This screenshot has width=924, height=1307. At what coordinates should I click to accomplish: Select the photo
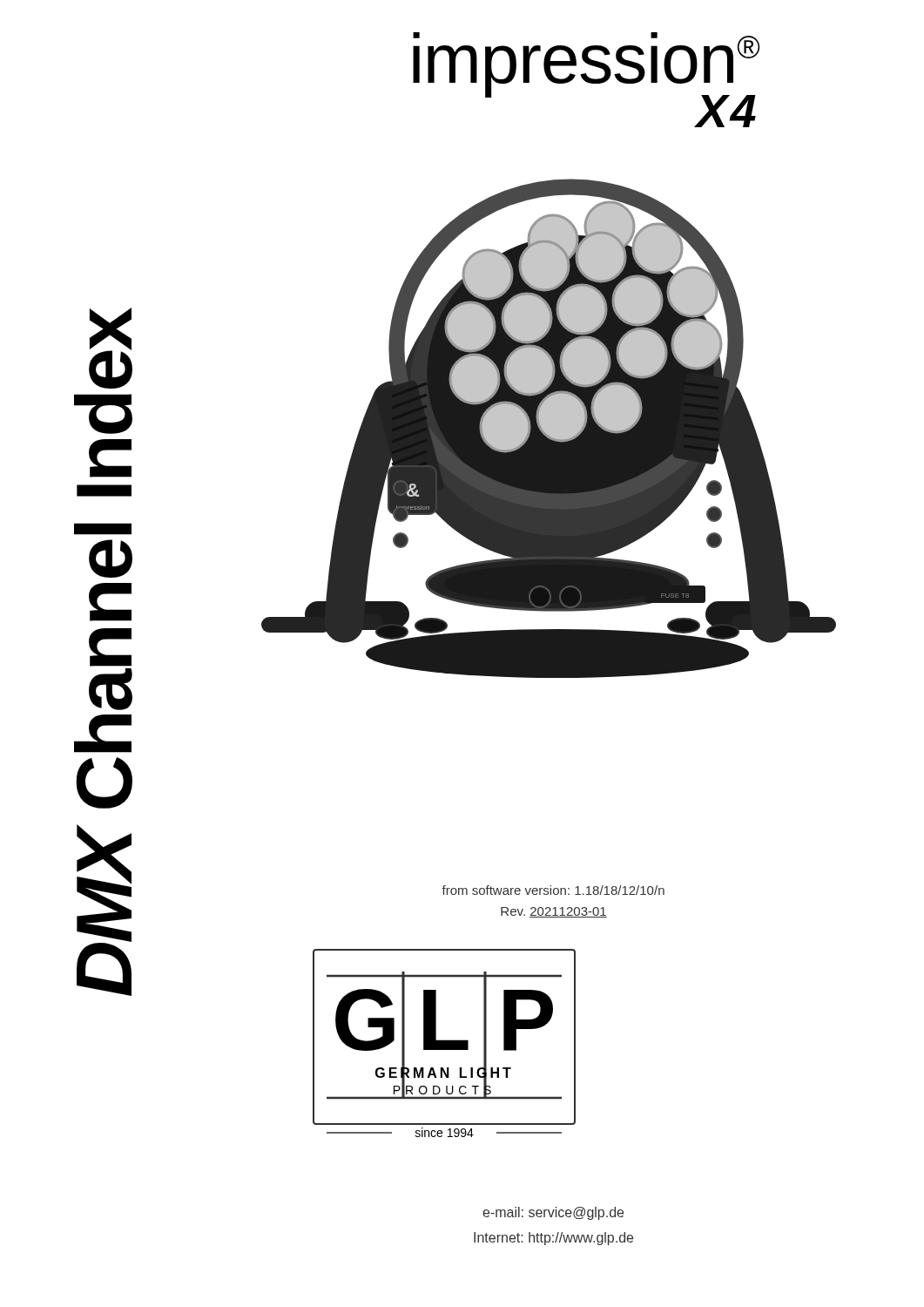[557, 414]
